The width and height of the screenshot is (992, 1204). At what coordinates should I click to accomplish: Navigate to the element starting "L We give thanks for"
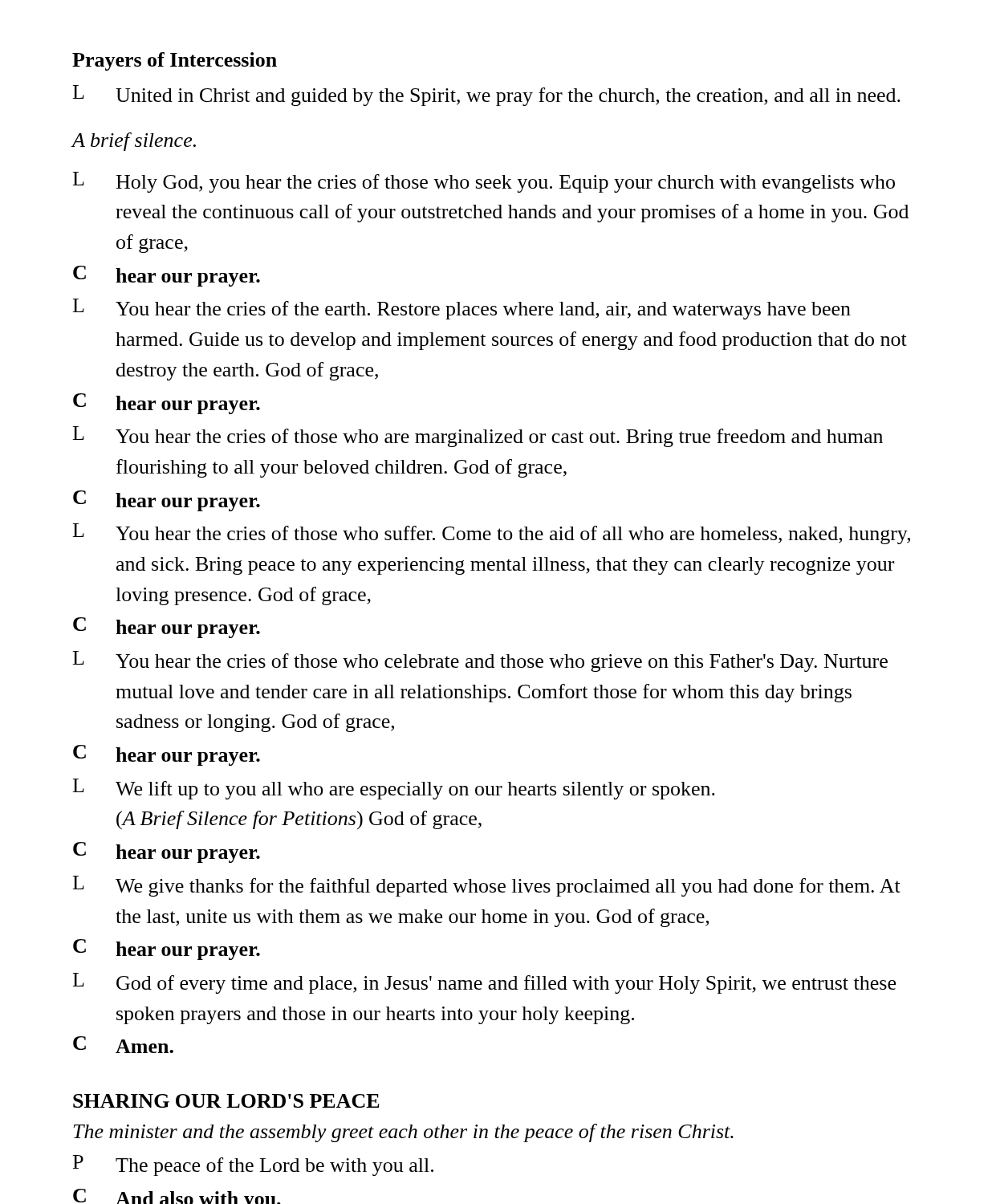pos(496,901)
